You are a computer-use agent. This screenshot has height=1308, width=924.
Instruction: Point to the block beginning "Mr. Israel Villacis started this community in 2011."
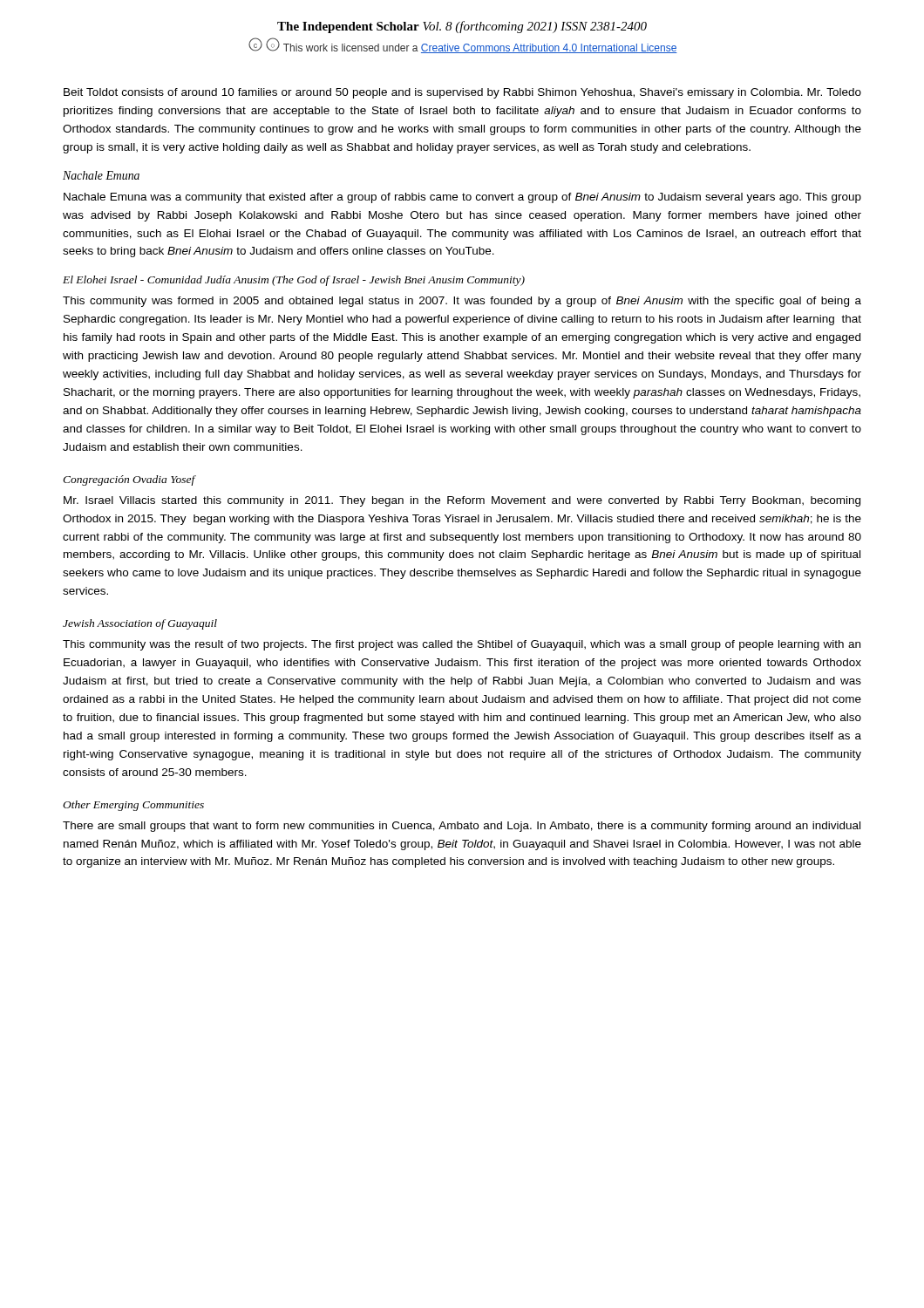tap(462, 546)
